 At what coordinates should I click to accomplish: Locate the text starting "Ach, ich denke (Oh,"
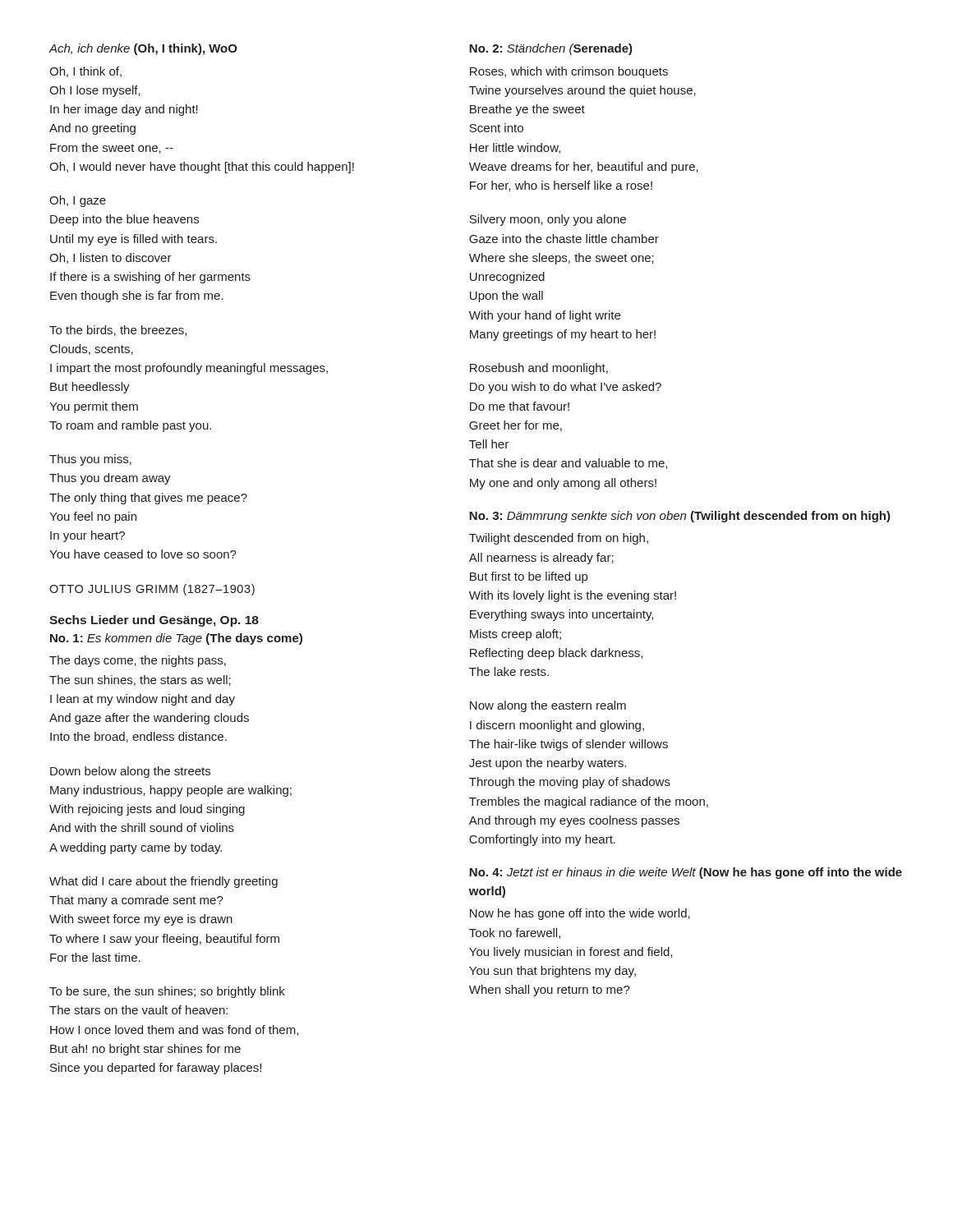pos(143,48)
